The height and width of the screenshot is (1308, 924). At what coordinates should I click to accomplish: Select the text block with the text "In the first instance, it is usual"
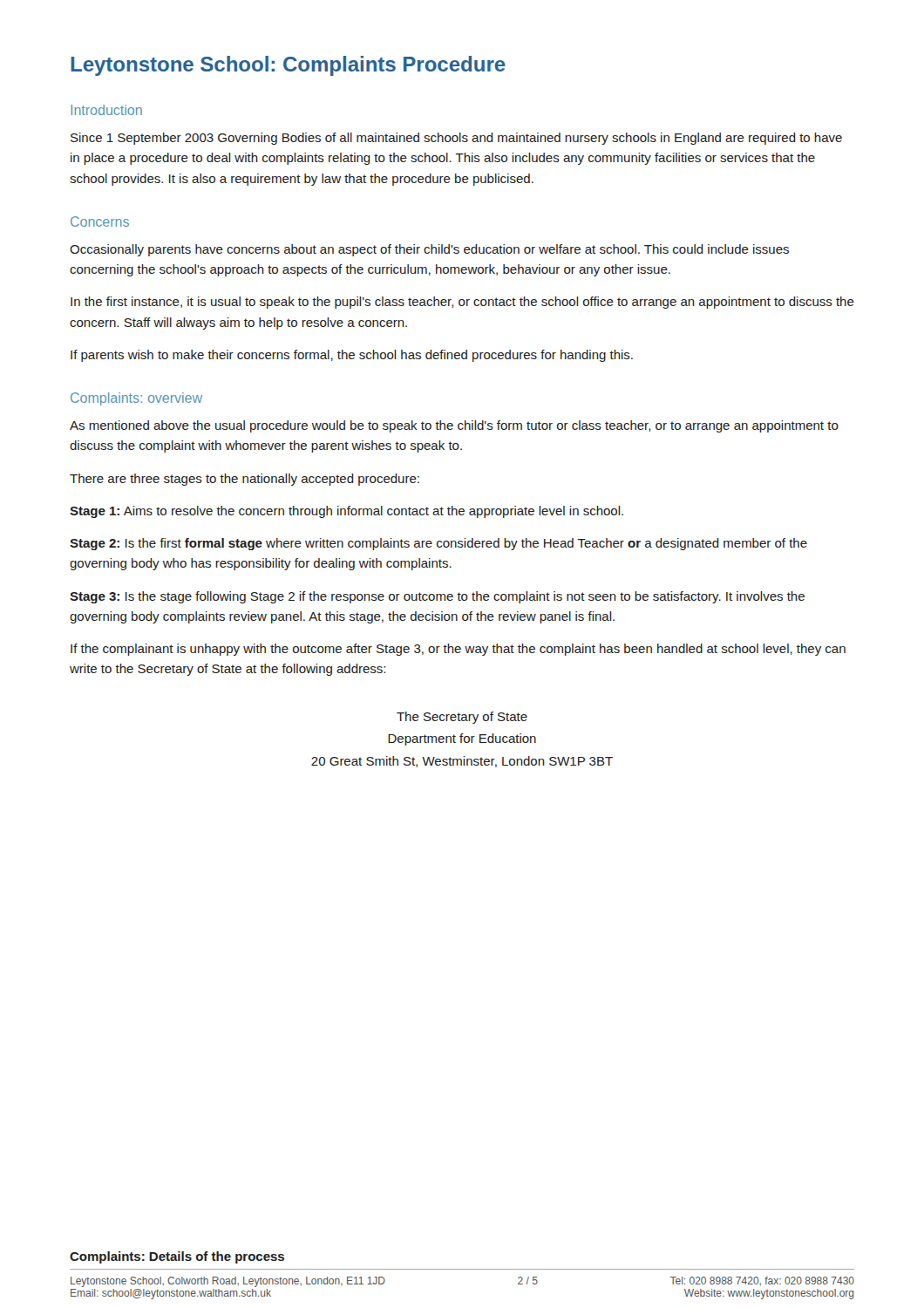(462, 312)
